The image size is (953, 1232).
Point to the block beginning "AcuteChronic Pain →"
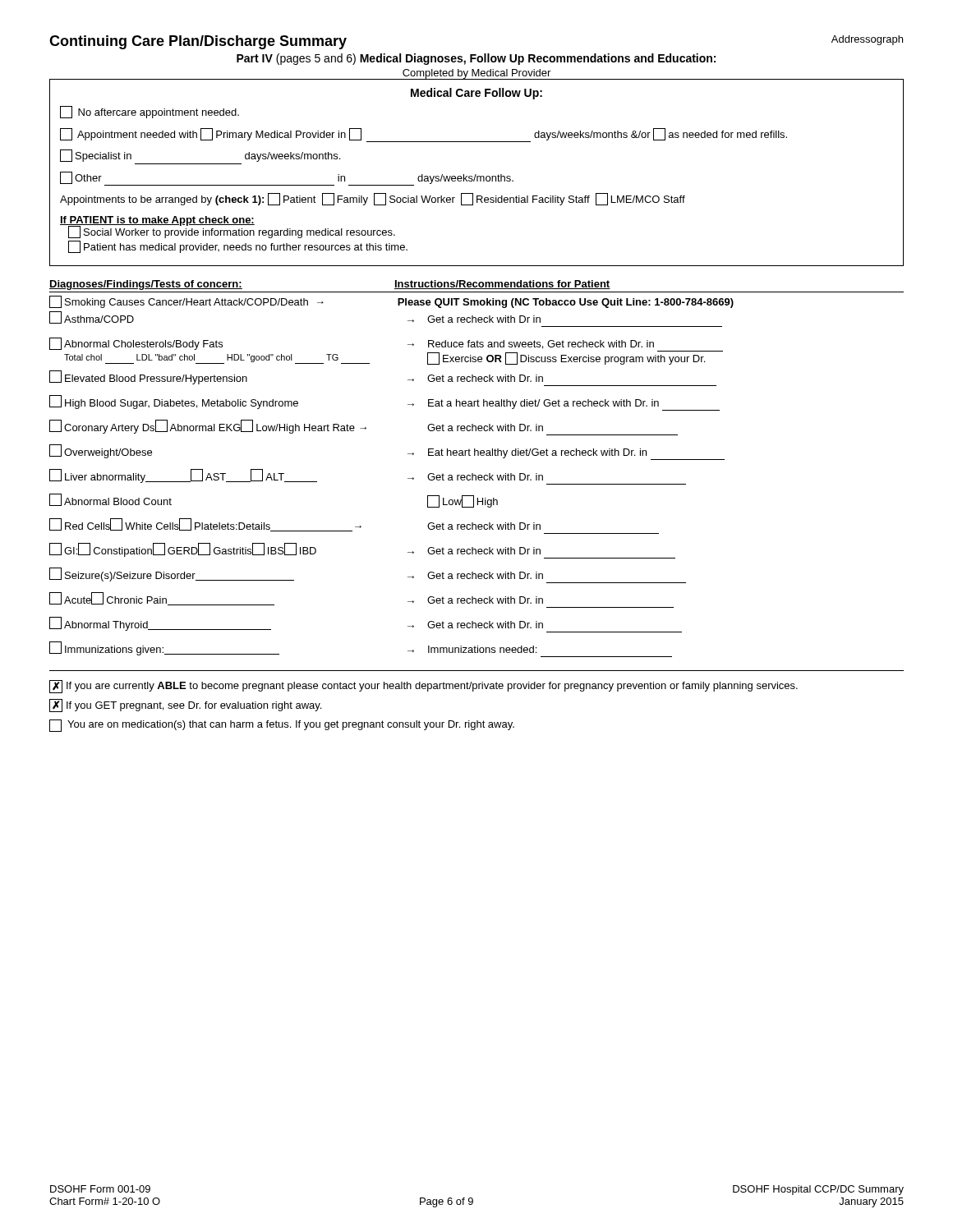(476, 601)
